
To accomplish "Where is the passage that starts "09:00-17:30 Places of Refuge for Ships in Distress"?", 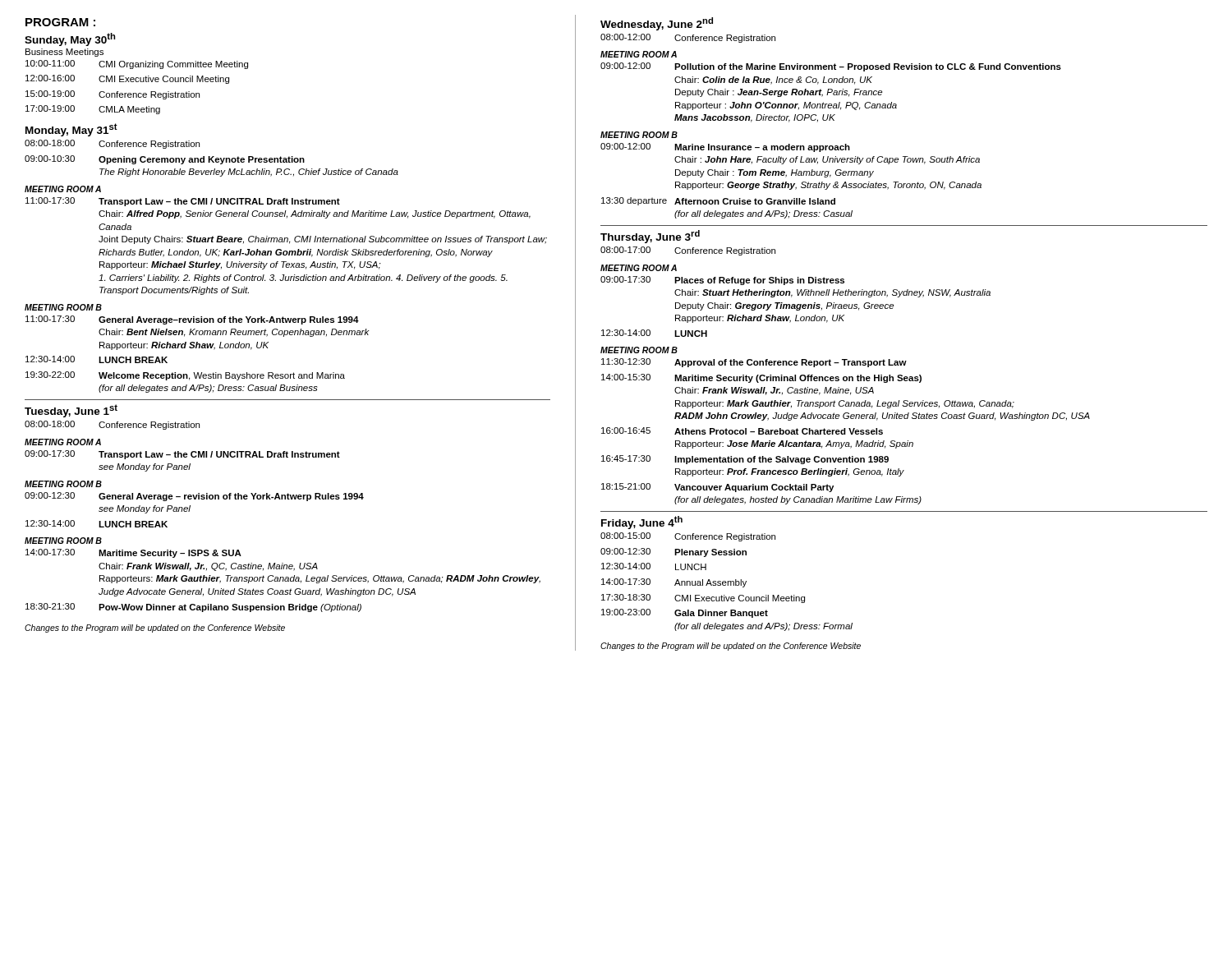I will point(904,300).
